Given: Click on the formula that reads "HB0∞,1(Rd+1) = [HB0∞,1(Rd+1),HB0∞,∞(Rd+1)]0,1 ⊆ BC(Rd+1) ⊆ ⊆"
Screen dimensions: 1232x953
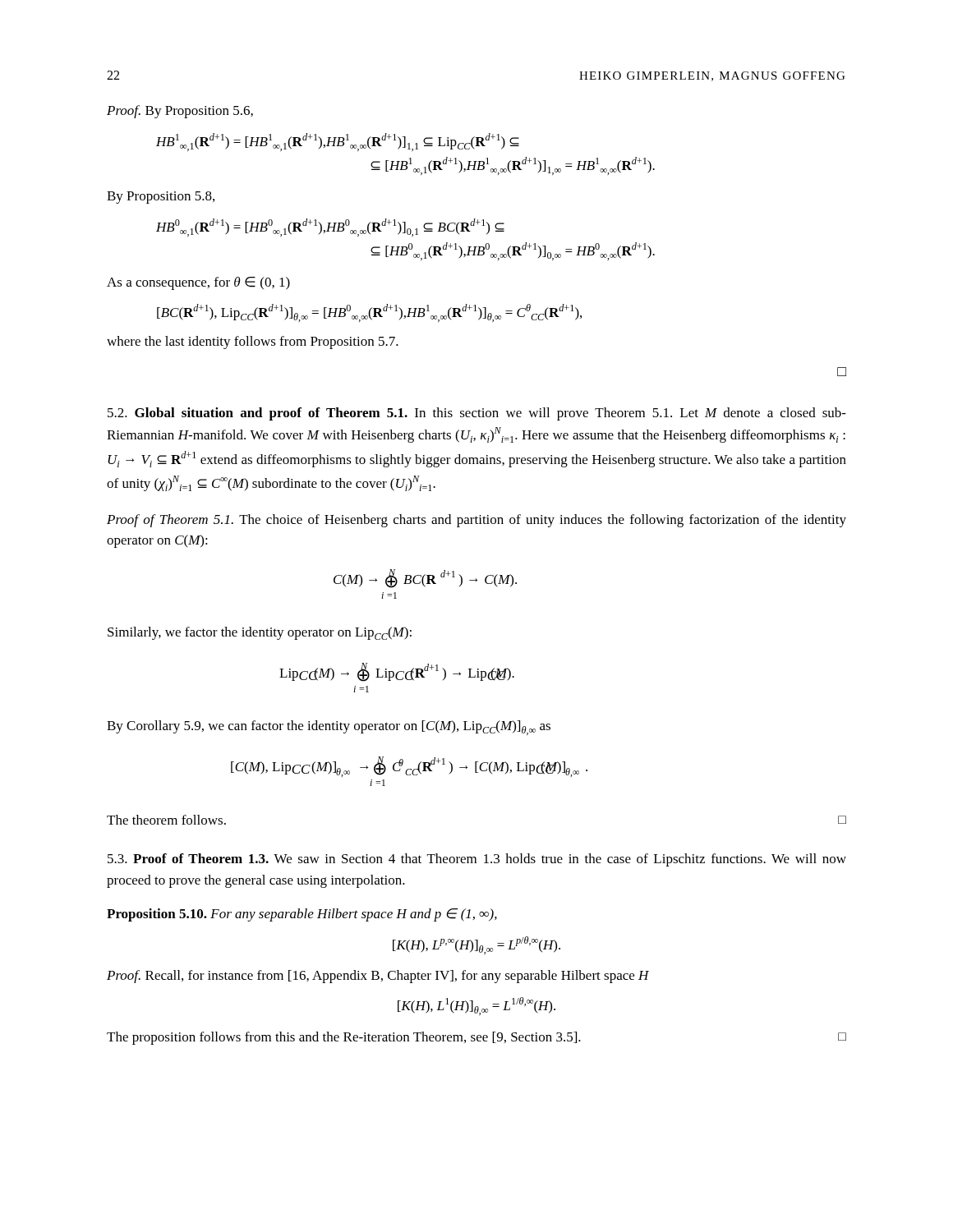Looking at the screenshot, I should (406, 239).
